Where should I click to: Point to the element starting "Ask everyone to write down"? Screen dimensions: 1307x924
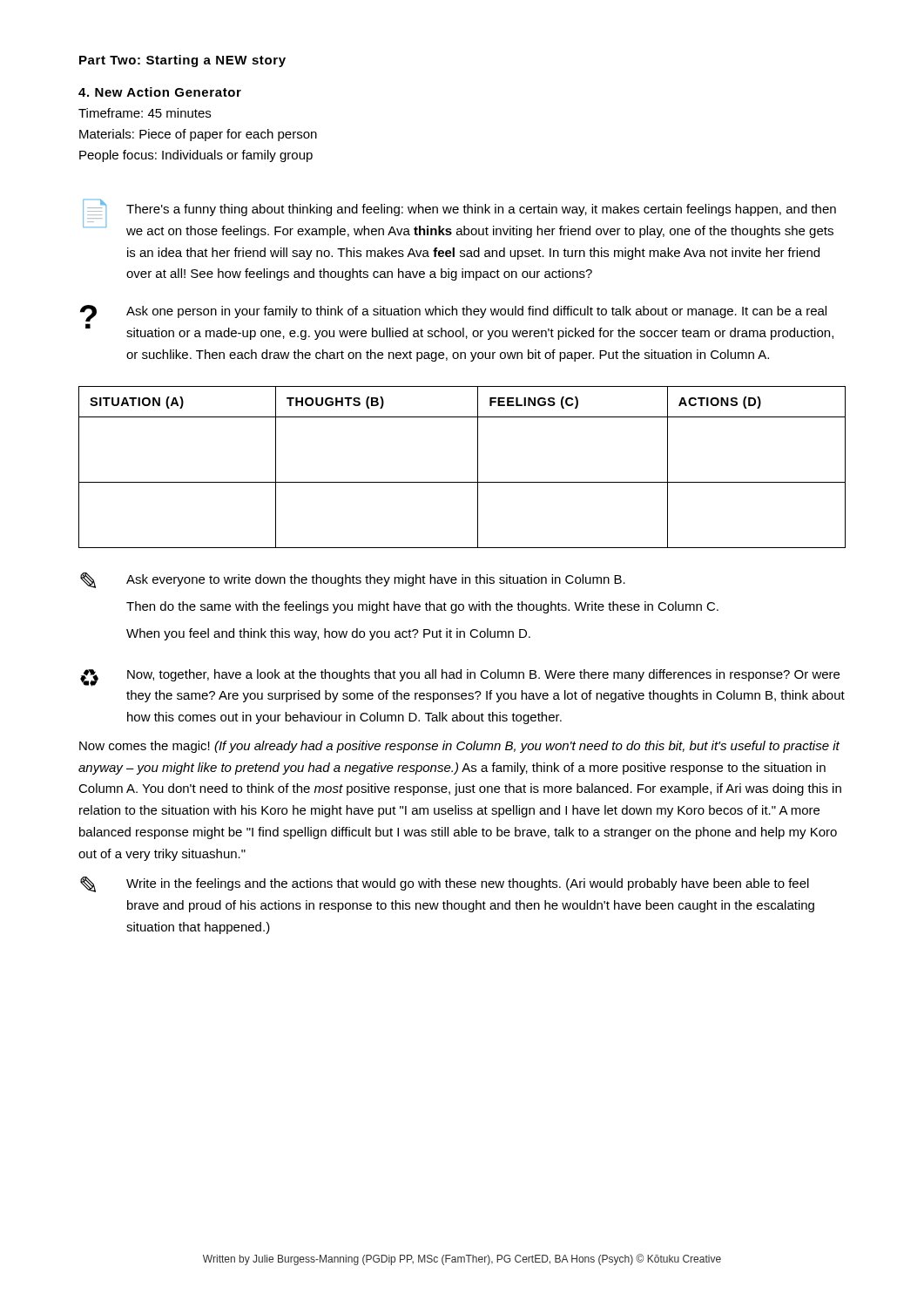(376, 579)
